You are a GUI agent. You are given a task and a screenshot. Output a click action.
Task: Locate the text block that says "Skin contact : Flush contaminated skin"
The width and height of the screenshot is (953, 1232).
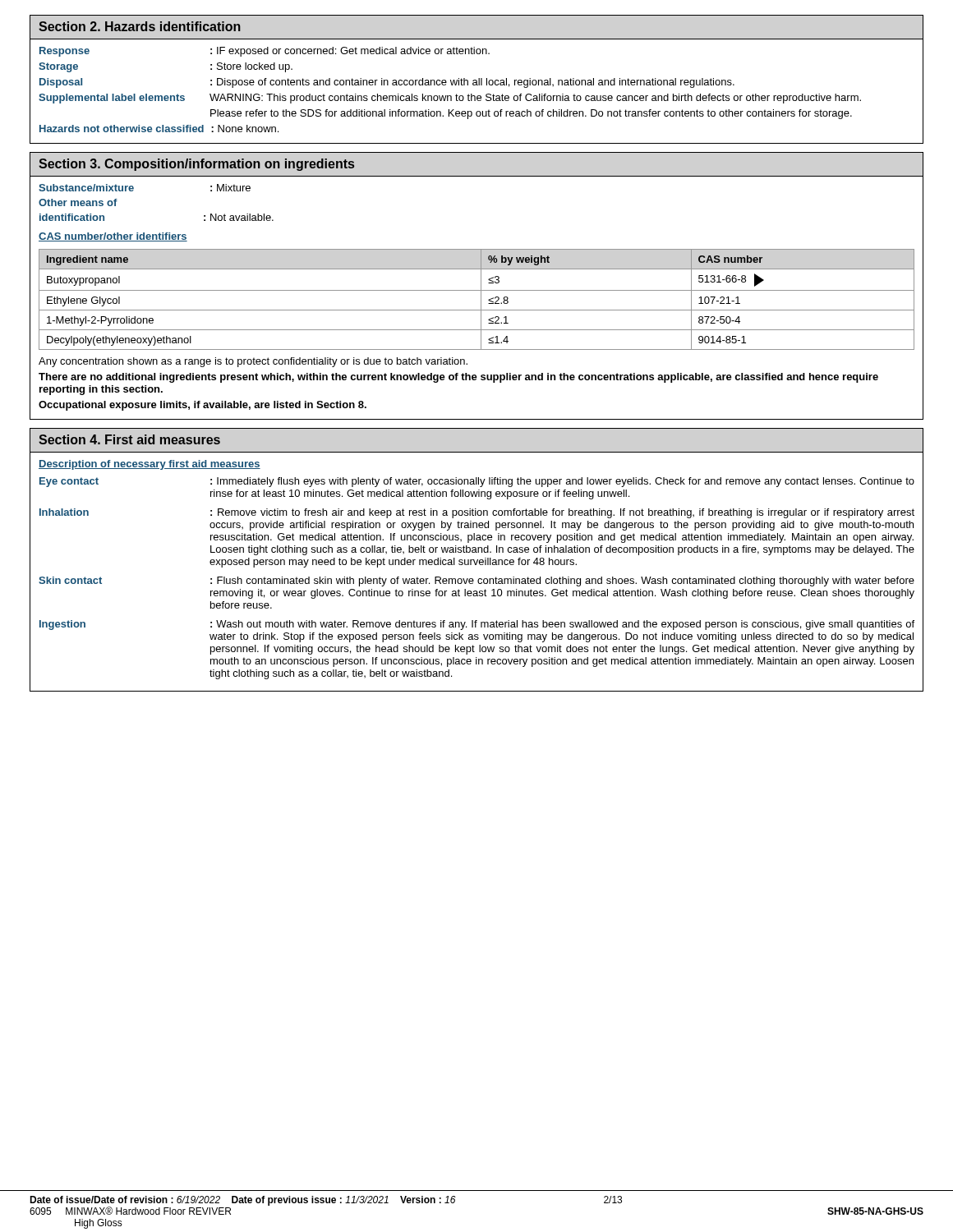[476, 592]
